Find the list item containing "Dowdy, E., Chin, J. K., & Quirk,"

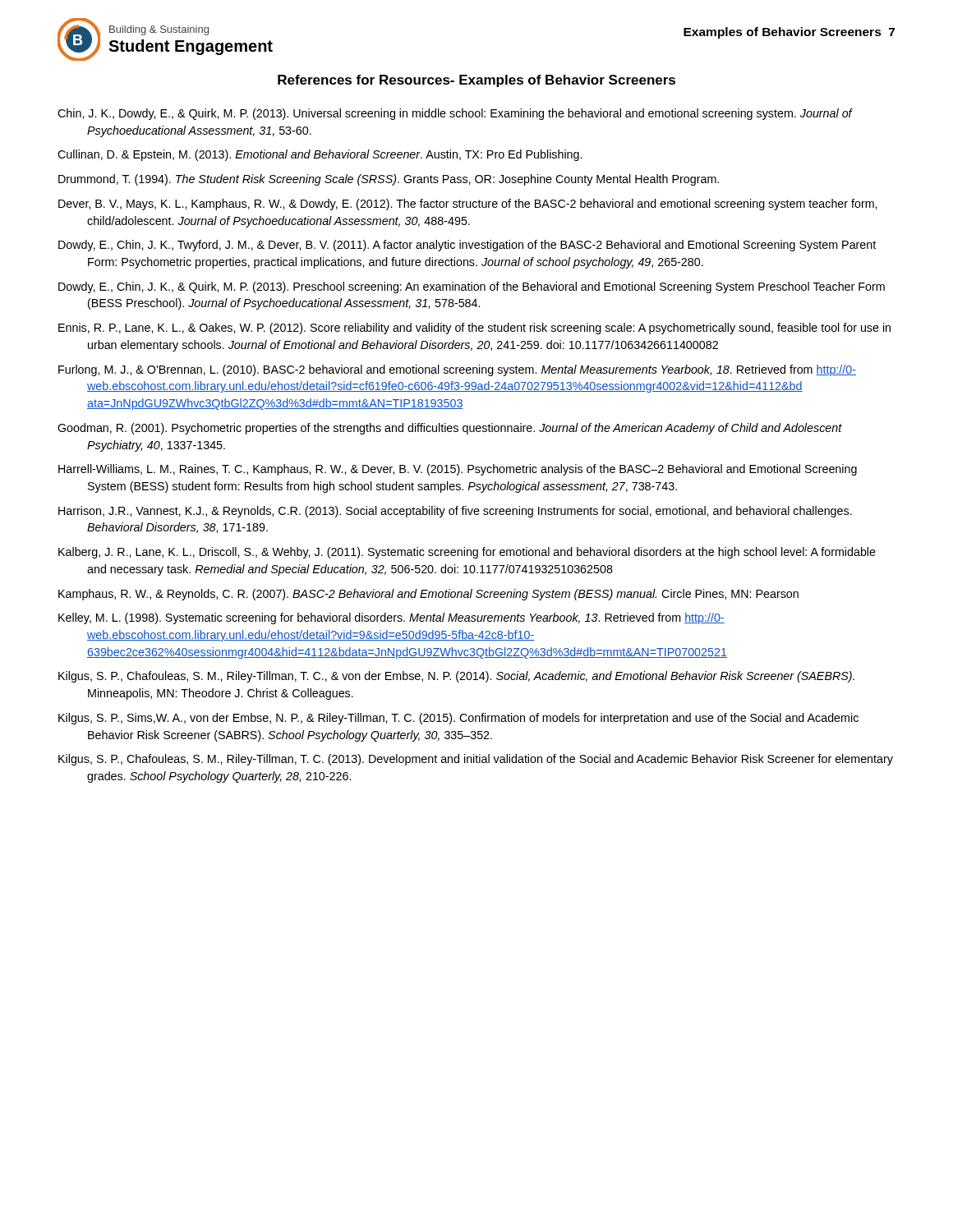471,295
